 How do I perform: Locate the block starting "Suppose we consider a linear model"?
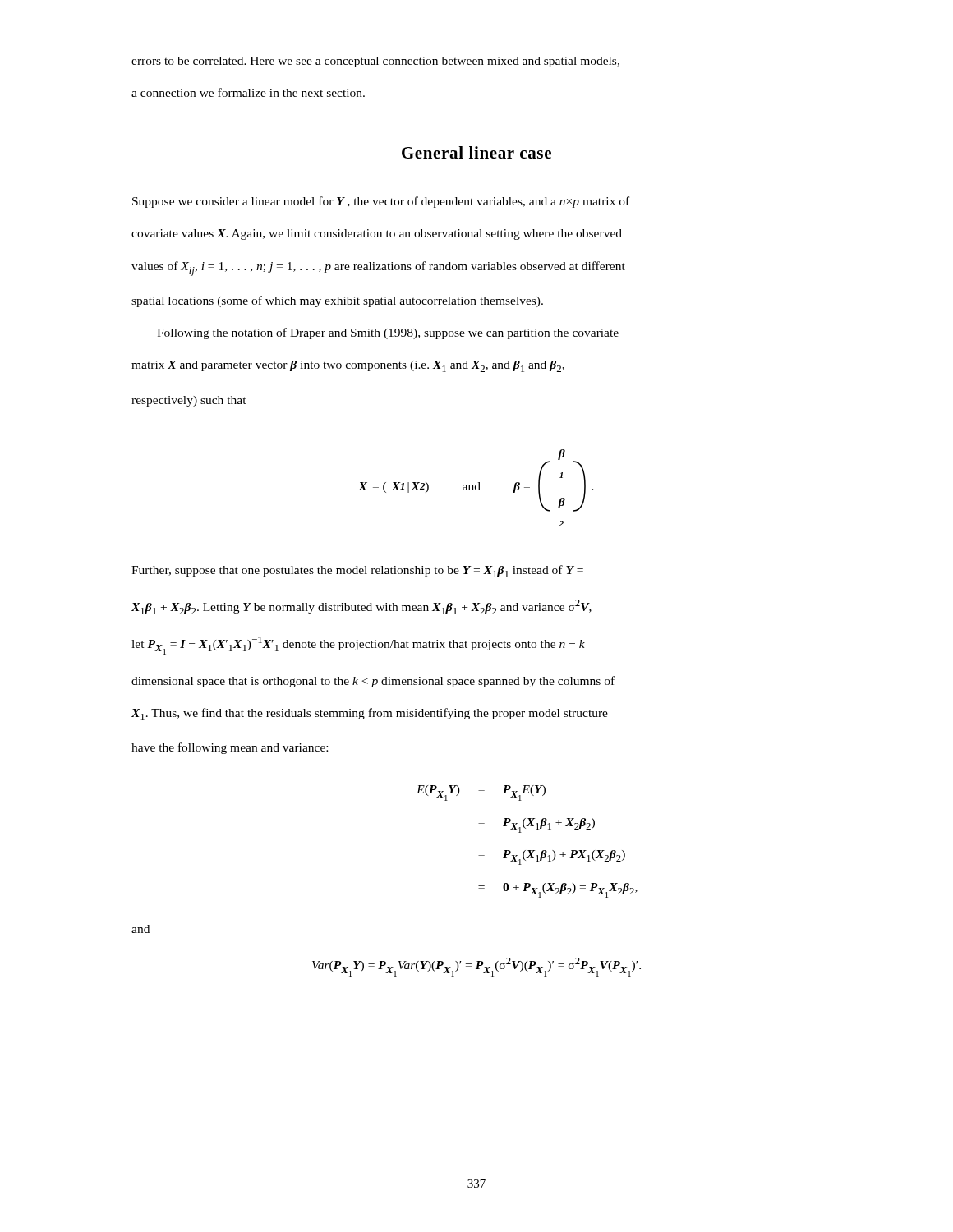pos(381,202)
